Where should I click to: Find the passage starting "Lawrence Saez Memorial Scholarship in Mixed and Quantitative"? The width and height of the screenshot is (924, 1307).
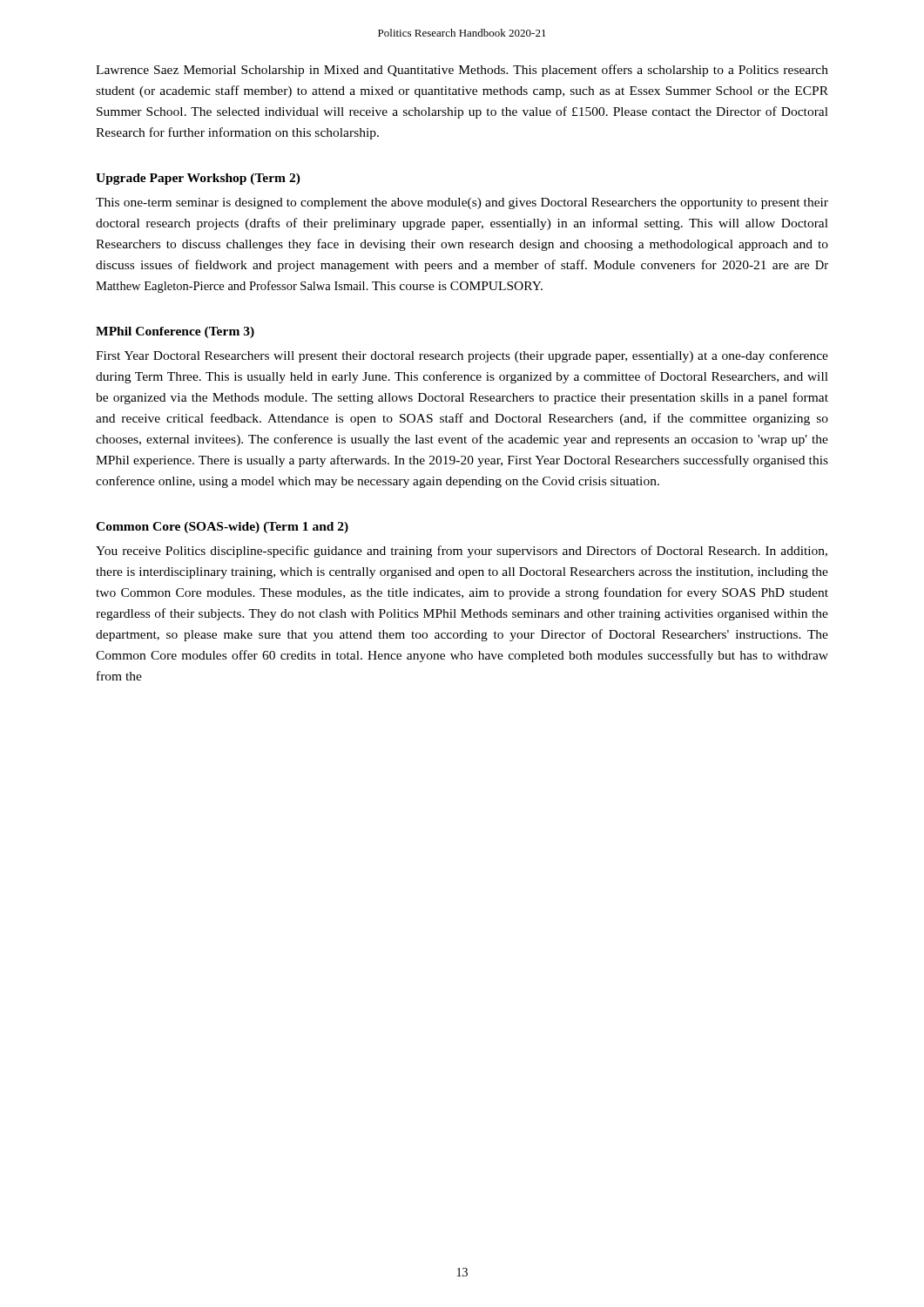coord(462,101)
